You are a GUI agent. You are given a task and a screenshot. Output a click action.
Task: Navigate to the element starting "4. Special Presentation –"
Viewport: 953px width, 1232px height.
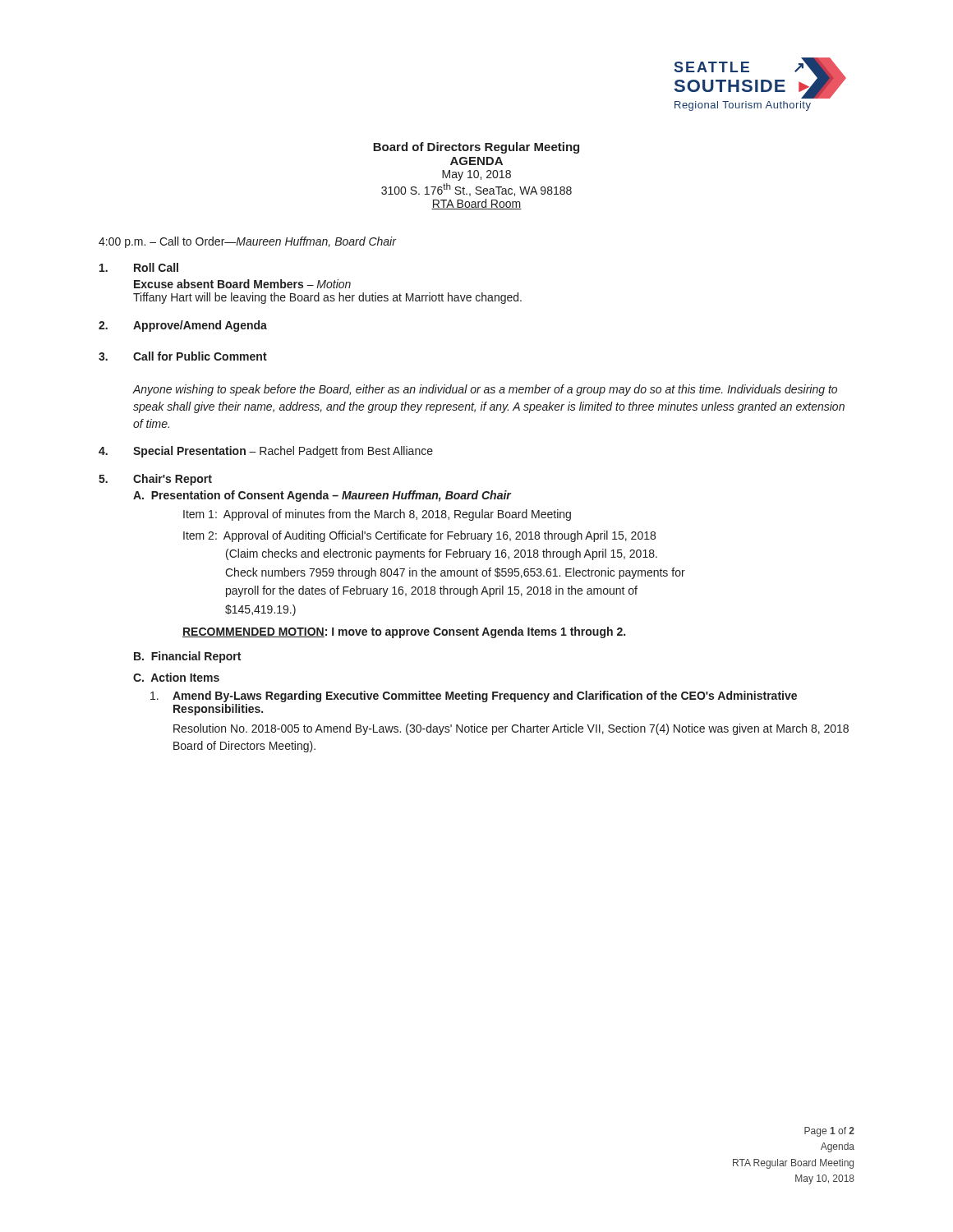point(266,451)
